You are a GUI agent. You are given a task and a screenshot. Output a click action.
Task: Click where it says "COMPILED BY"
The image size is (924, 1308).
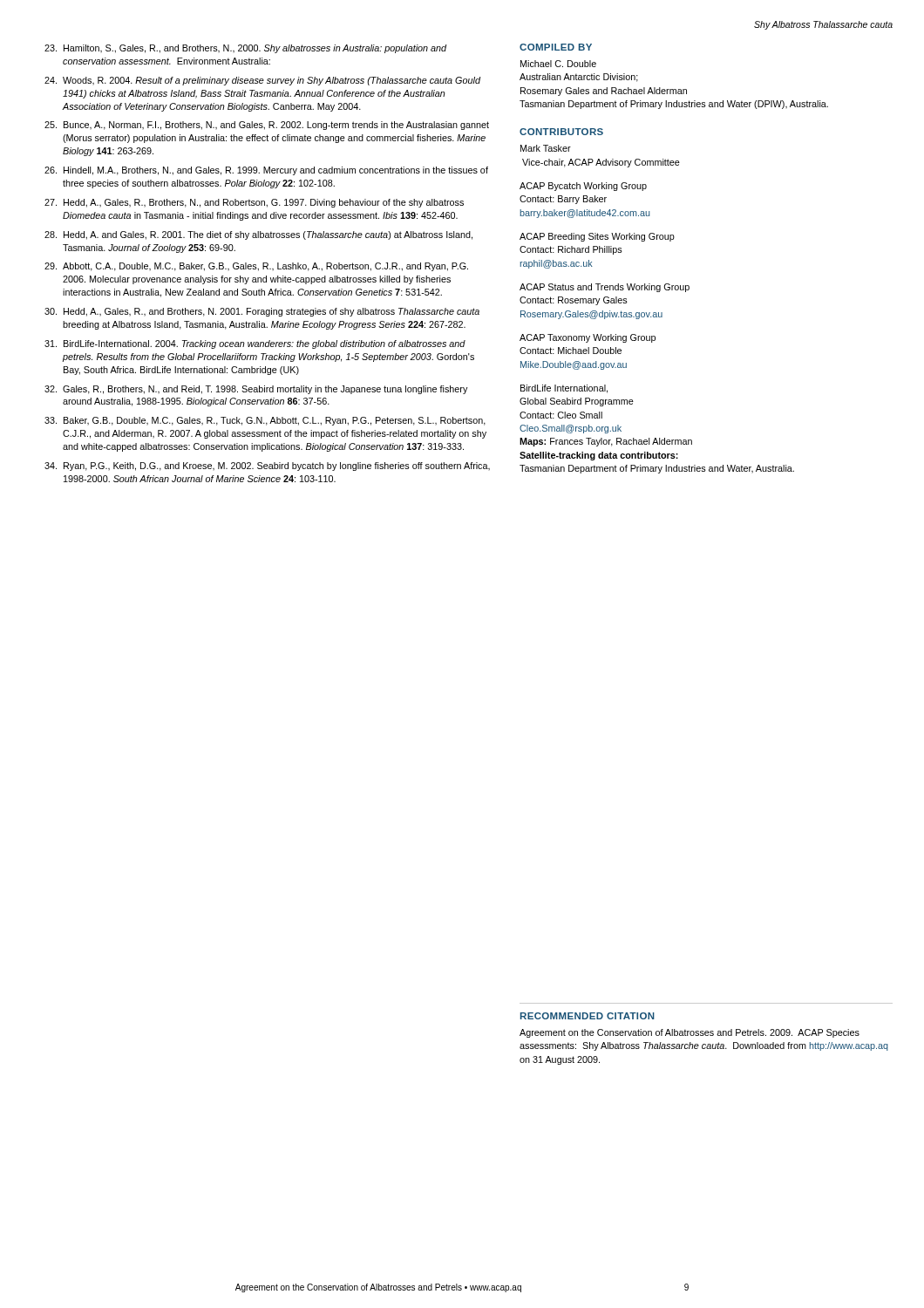pyautogui.click(x=556, y=47)
